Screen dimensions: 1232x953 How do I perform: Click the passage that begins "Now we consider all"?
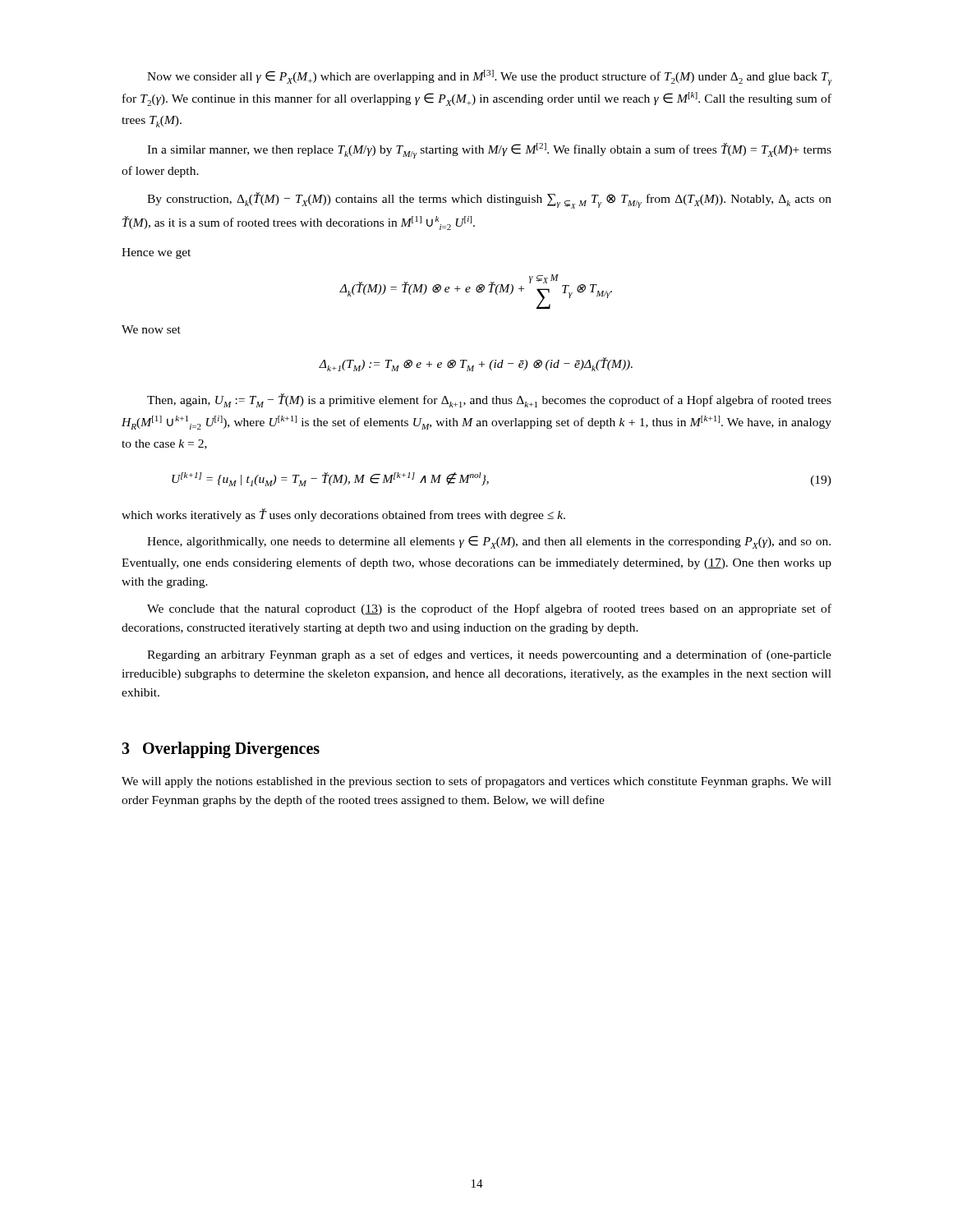[476, 98]
